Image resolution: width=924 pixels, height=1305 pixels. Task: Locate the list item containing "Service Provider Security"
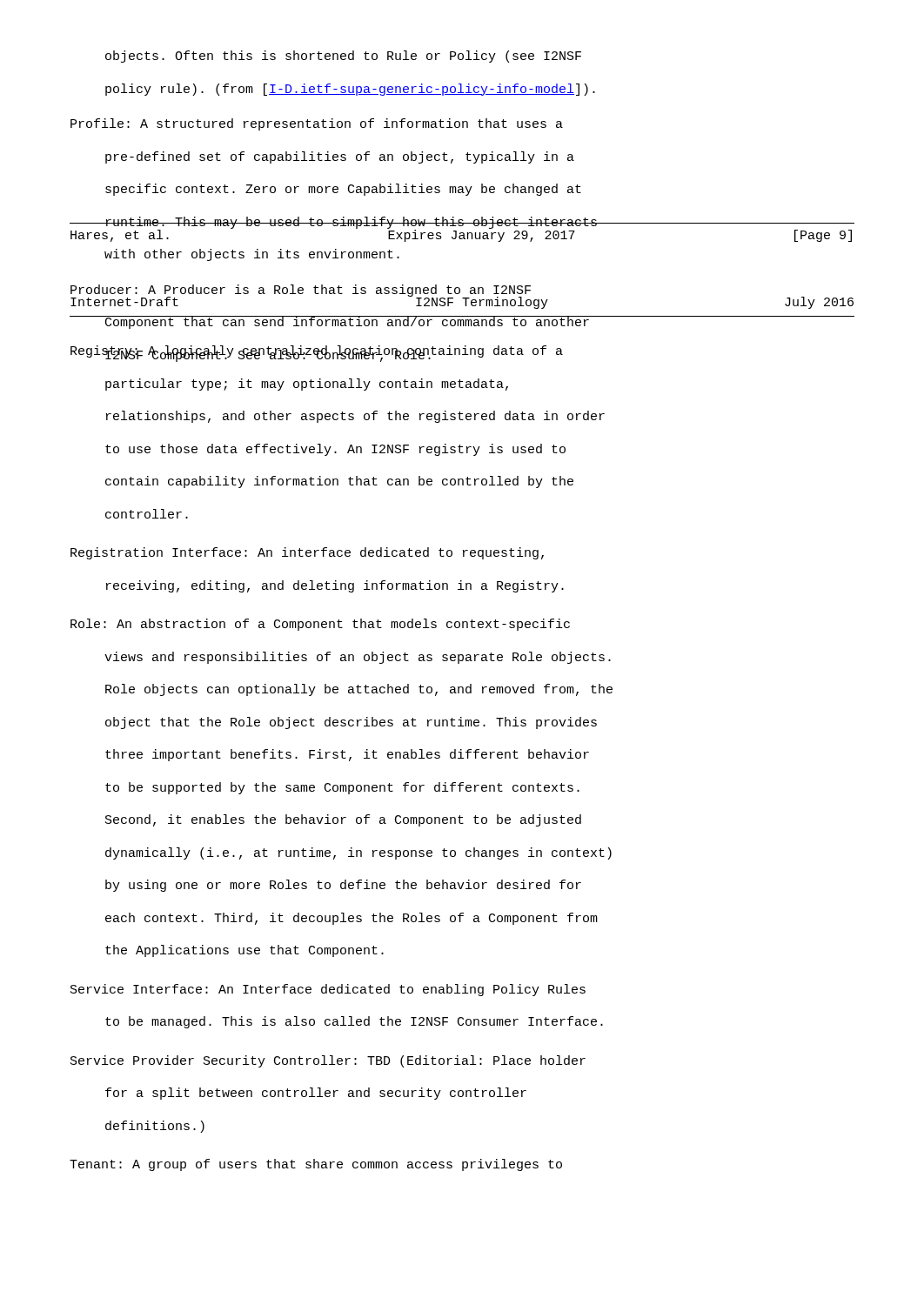point(462,1095)
